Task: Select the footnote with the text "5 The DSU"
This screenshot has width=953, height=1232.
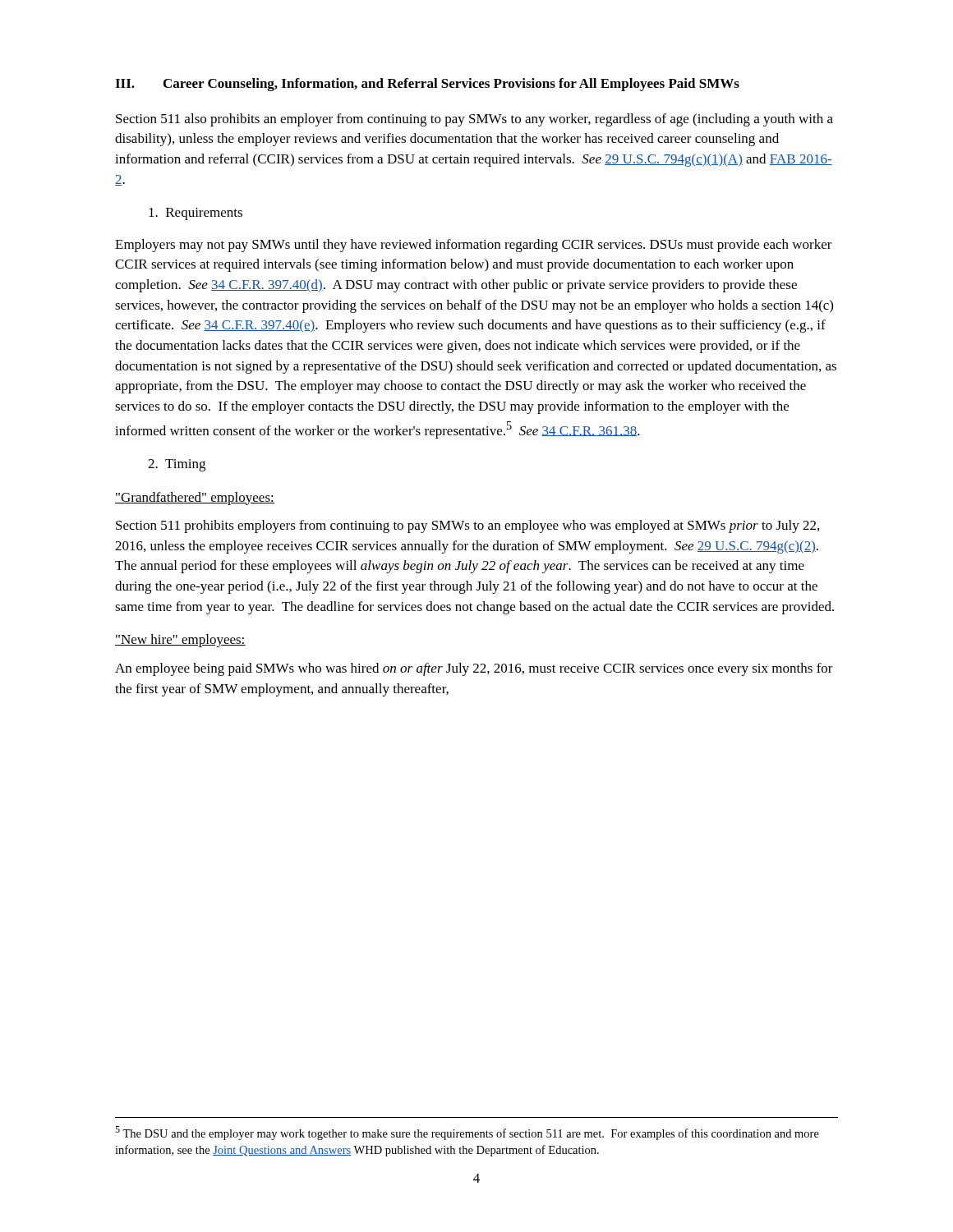Action: [x=467, y=1140]
